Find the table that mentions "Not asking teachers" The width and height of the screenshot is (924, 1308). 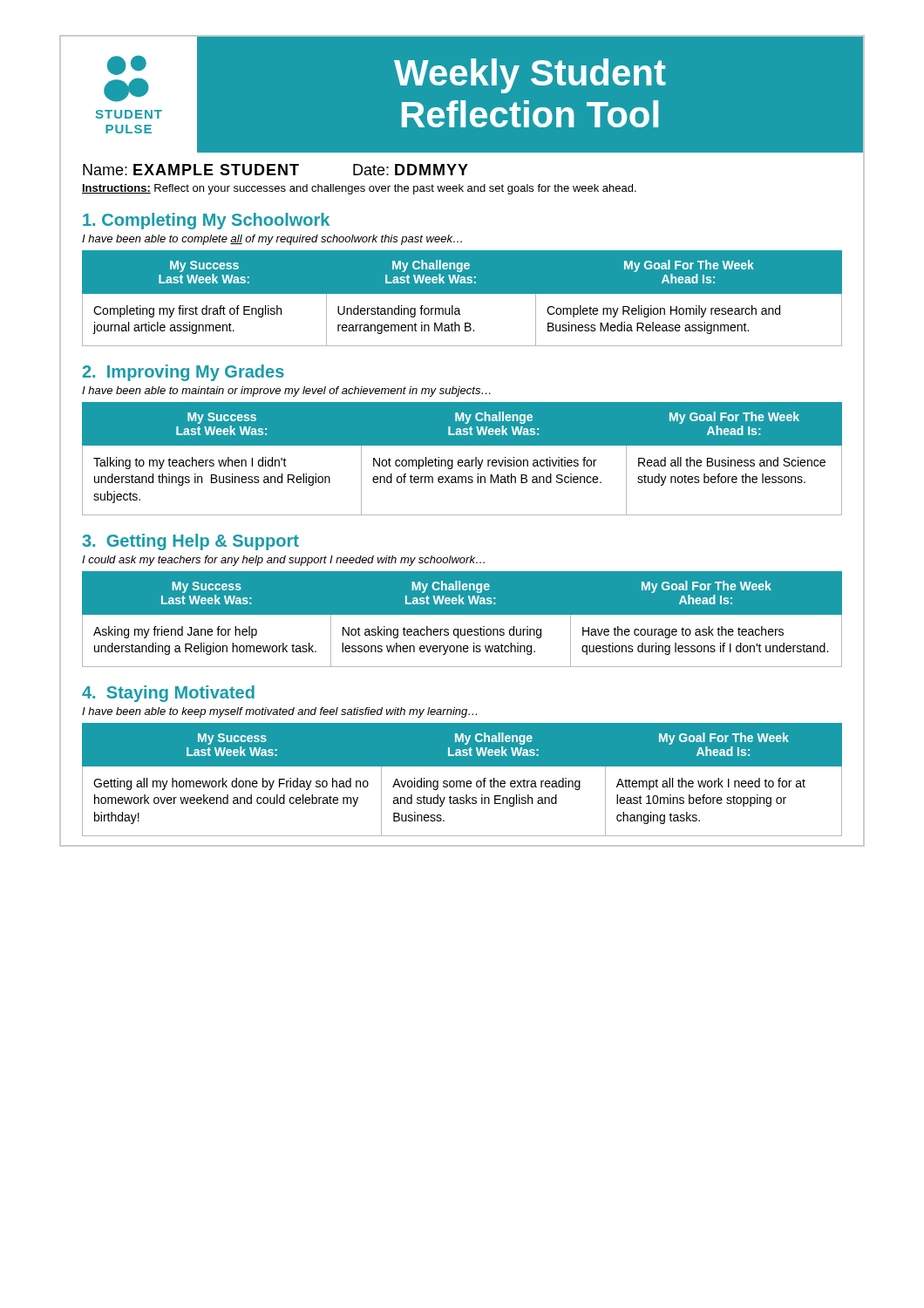click(x=462, y=623)
